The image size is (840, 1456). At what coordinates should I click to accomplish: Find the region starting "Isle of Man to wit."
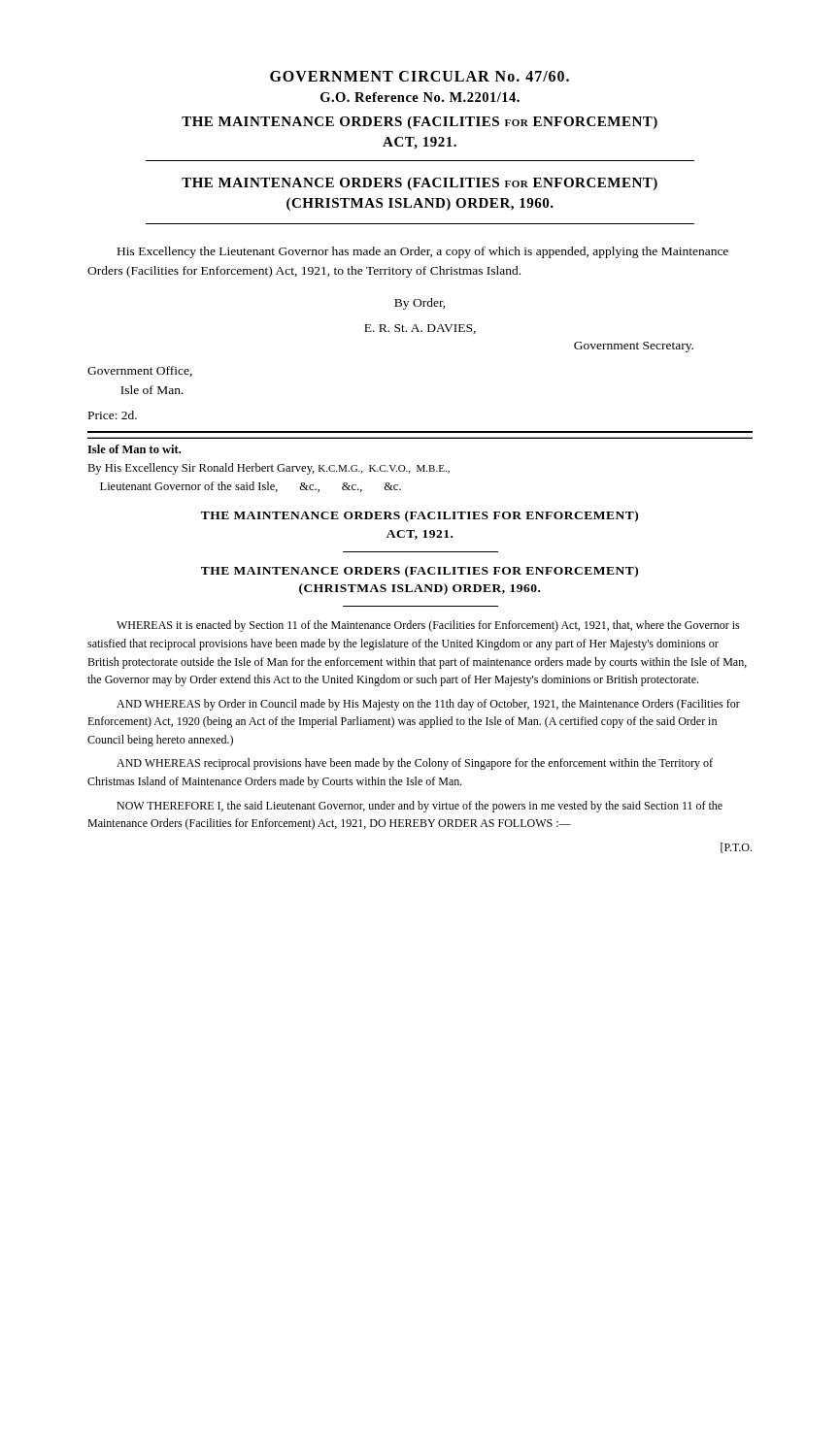[134, 449]
